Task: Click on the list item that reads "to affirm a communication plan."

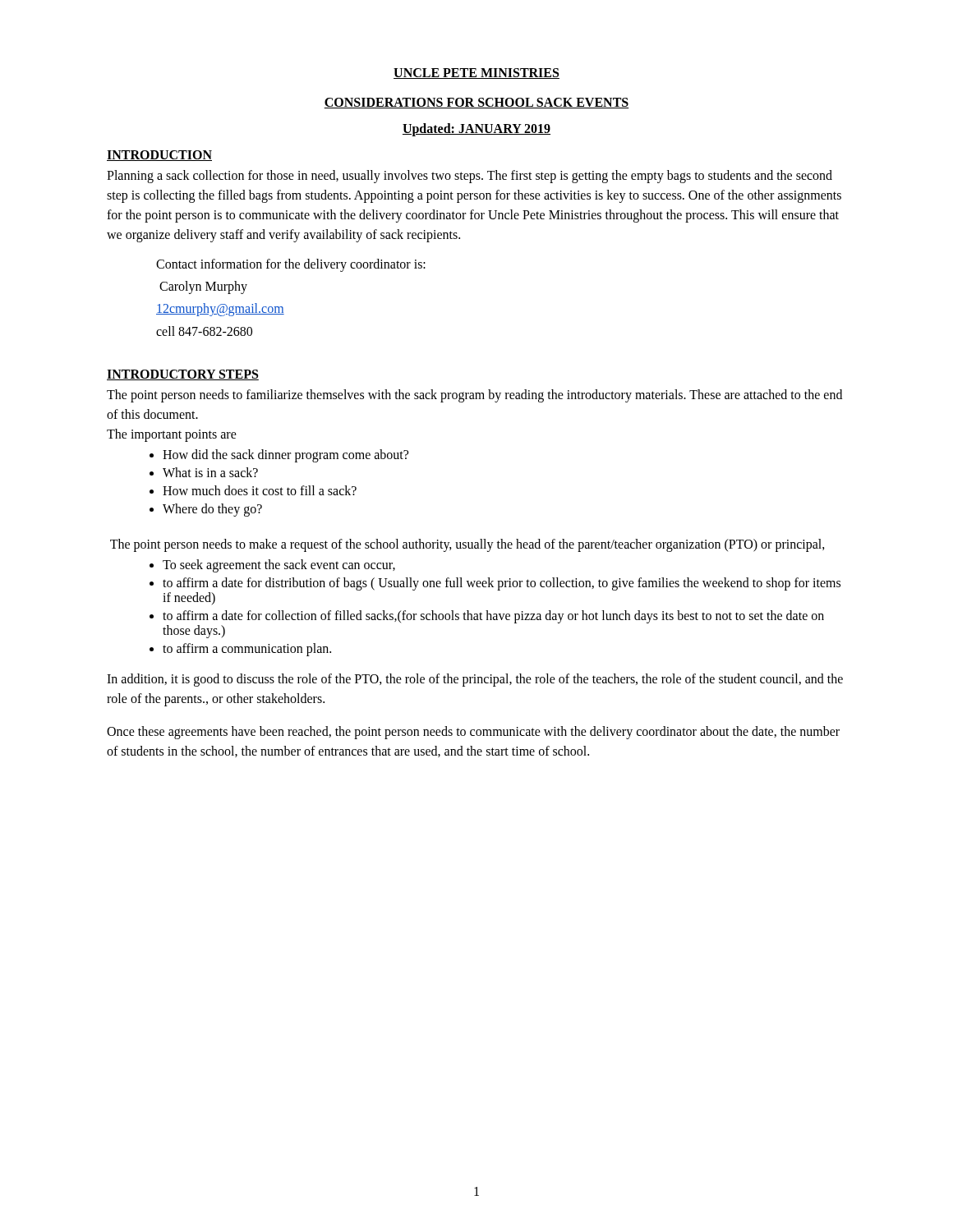Action: (240, 650)
